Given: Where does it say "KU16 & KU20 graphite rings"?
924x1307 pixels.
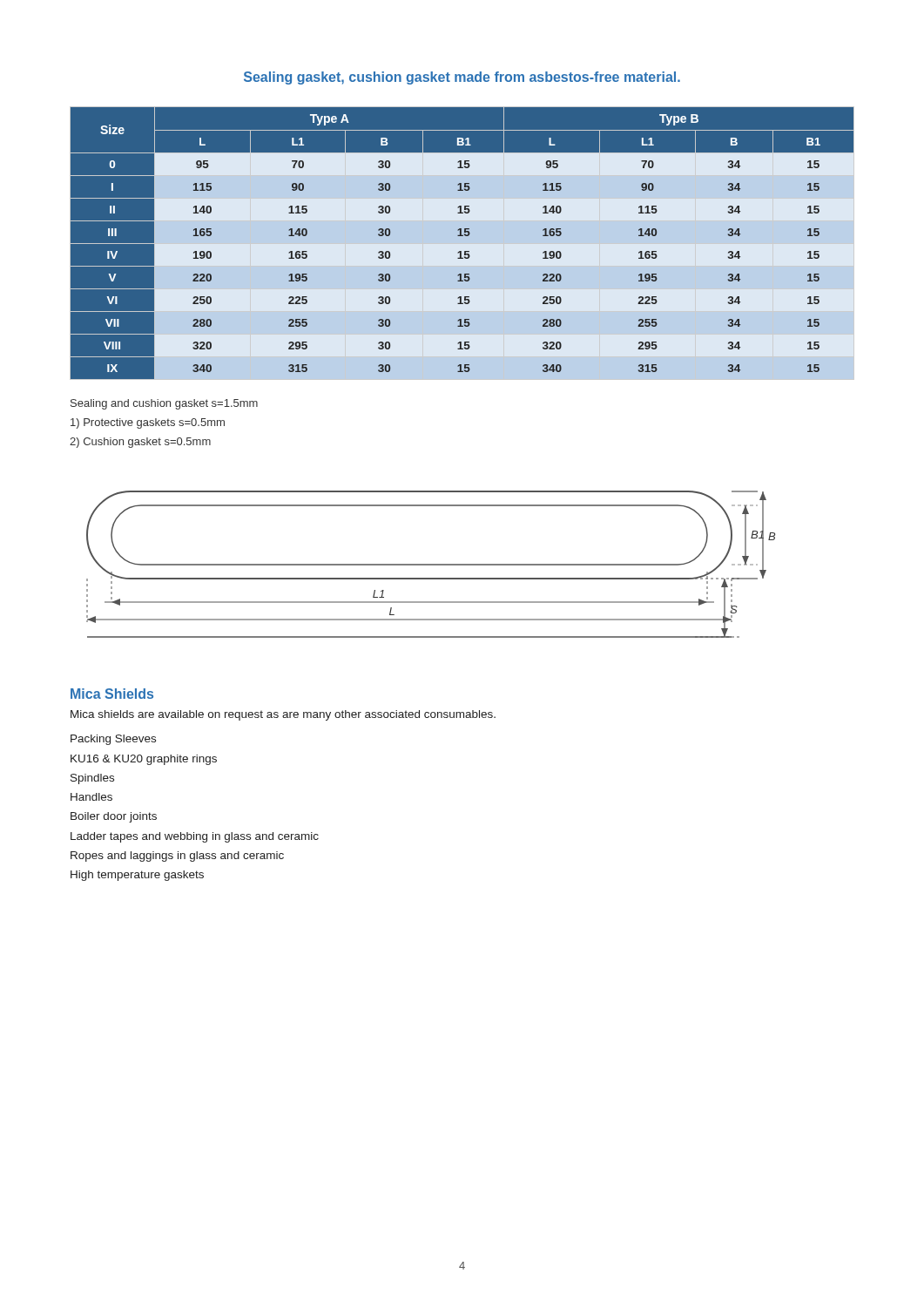Looking at the screenshot, I should pyautogui.click(x=143, y=758).
